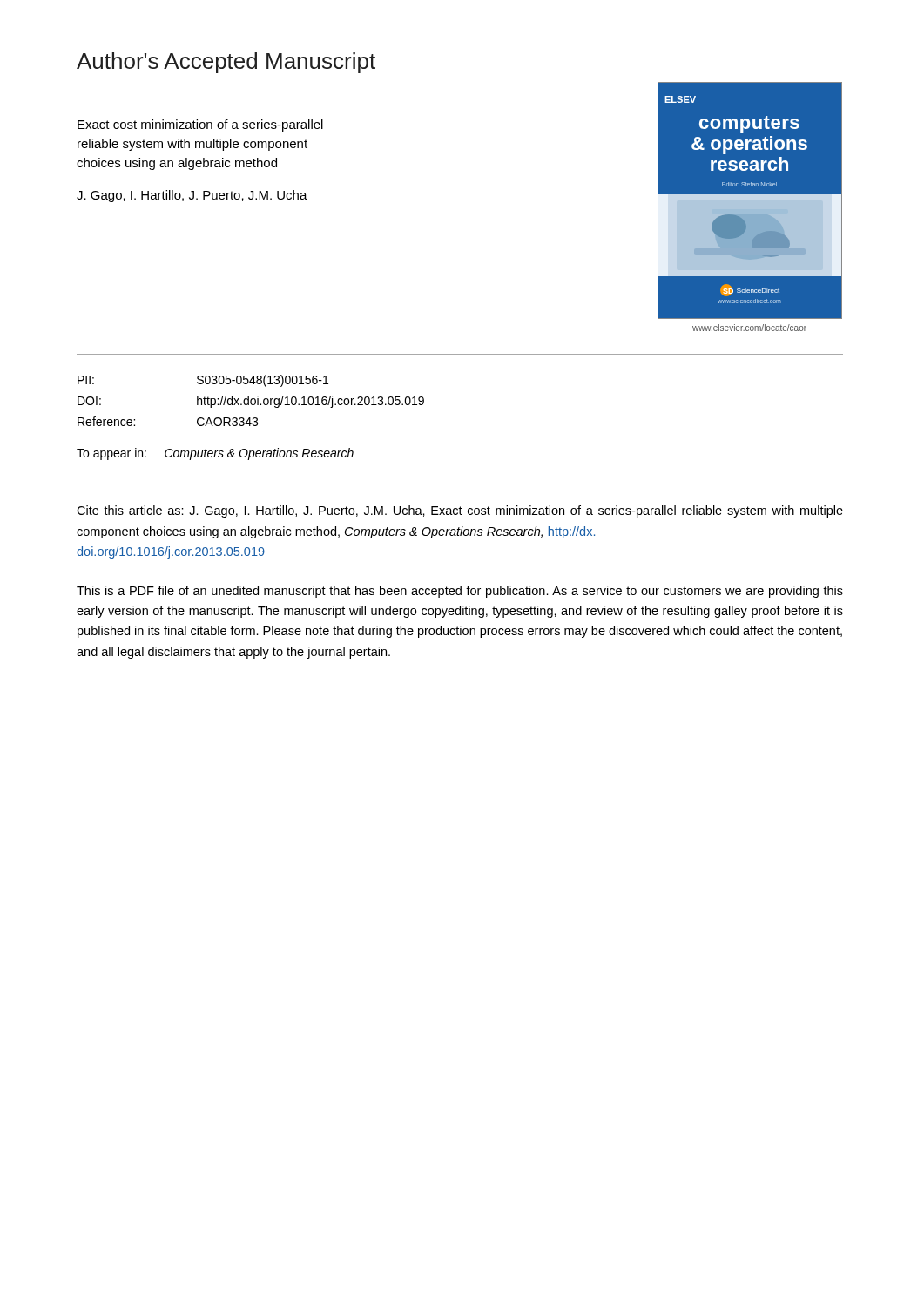Select a illustration

click(749, 200)
